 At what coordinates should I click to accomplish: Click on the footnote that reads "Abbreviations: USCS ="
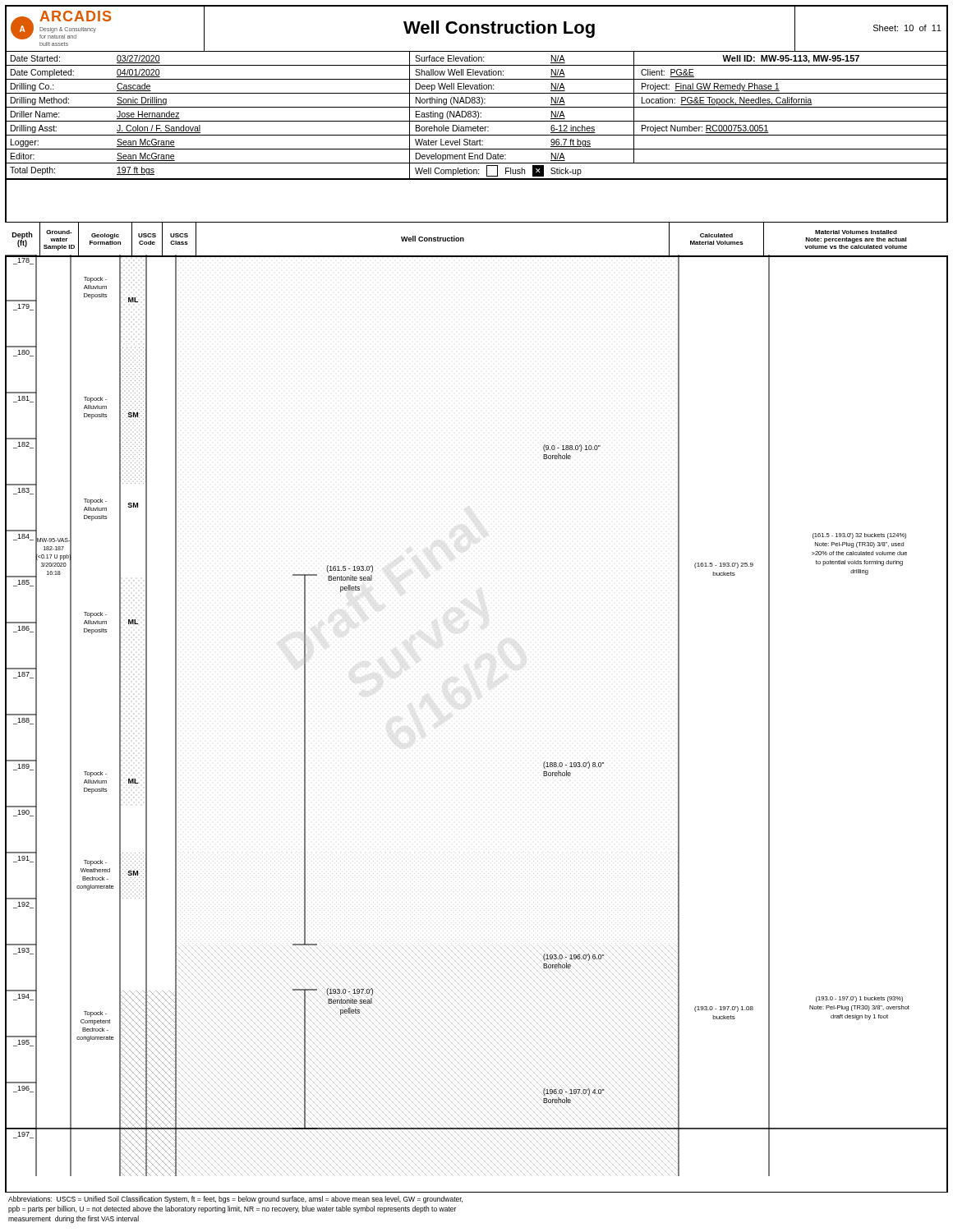[x=236, y=1209]
